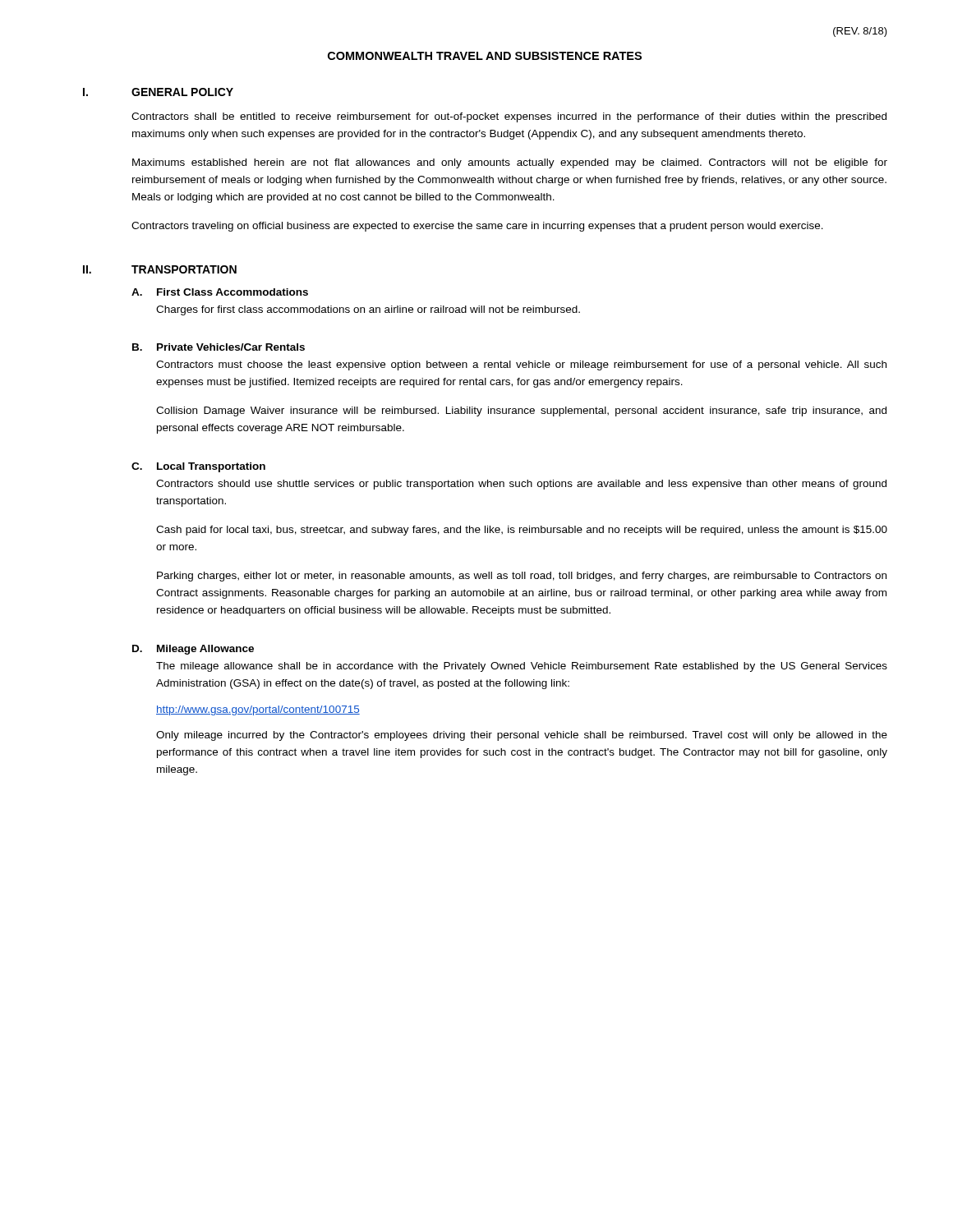Select the text block that says "Collision Damage Waiver insurance will be reimbursed. Liability"
The height and width of the screenshot is (1232, 953).
tap(522, 419)
